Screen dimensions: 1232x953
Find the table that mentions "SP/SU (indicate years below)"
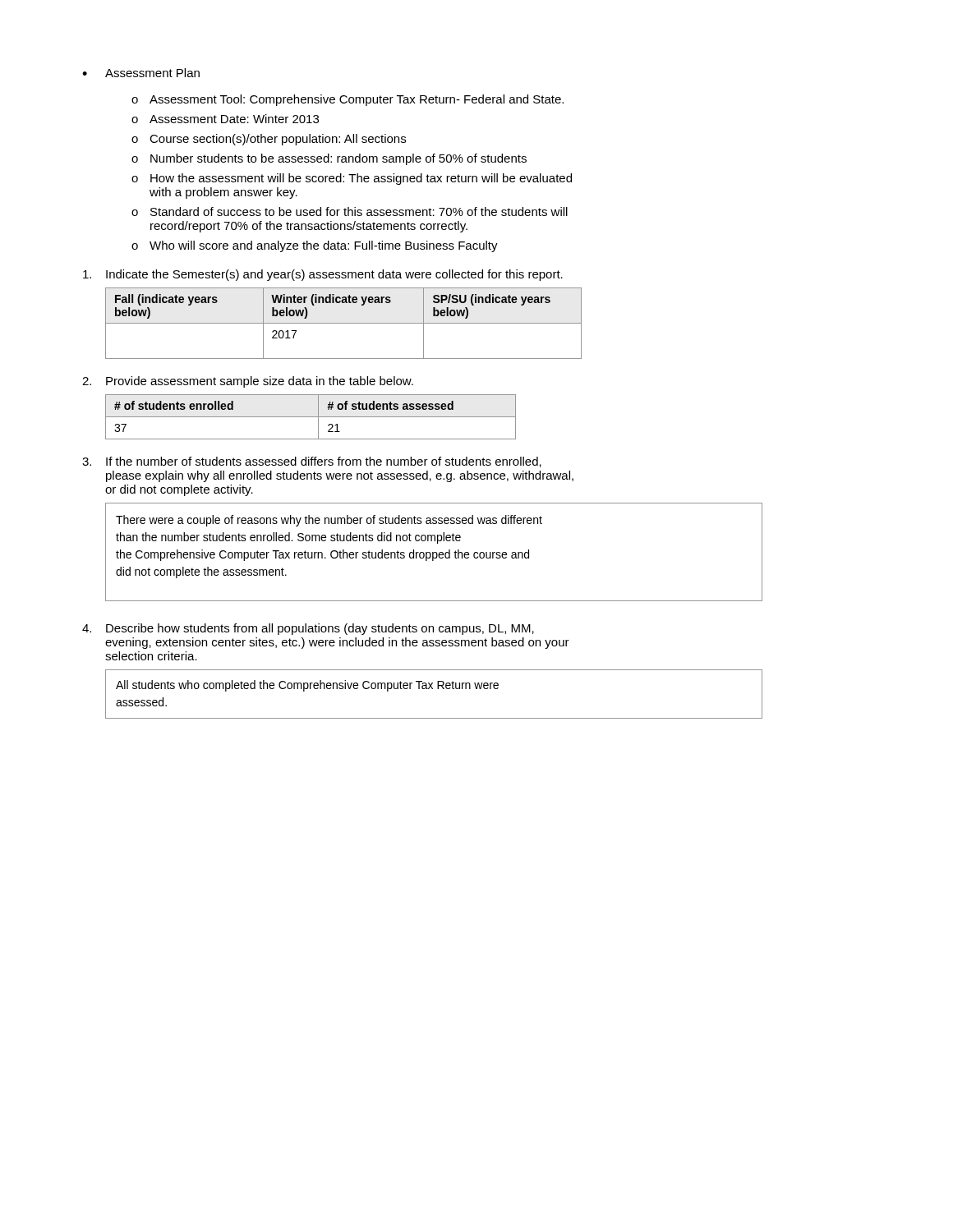pos(488,323)
